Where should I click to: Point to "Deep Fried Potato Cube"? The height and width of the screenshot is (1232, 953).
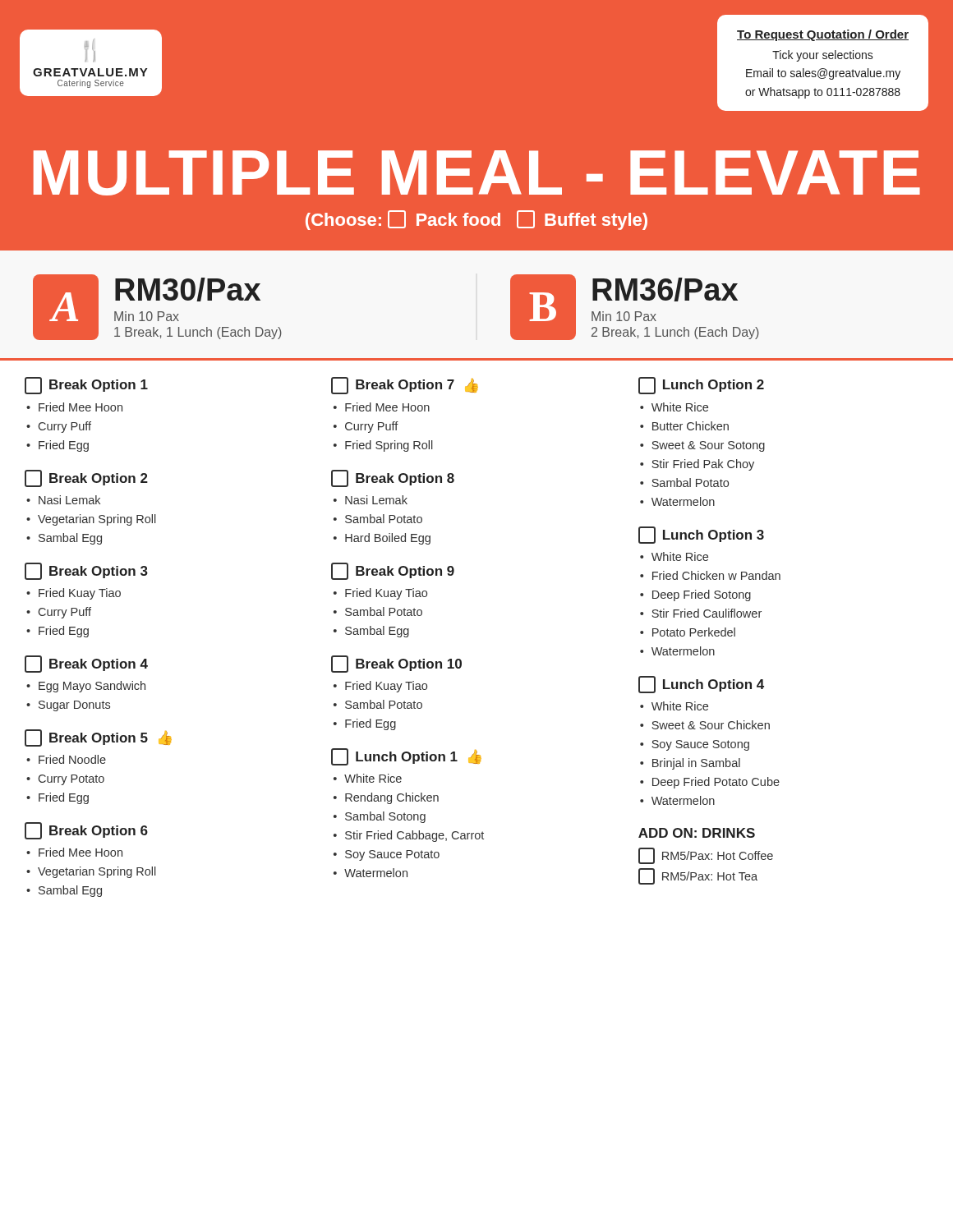pos(715,782)
